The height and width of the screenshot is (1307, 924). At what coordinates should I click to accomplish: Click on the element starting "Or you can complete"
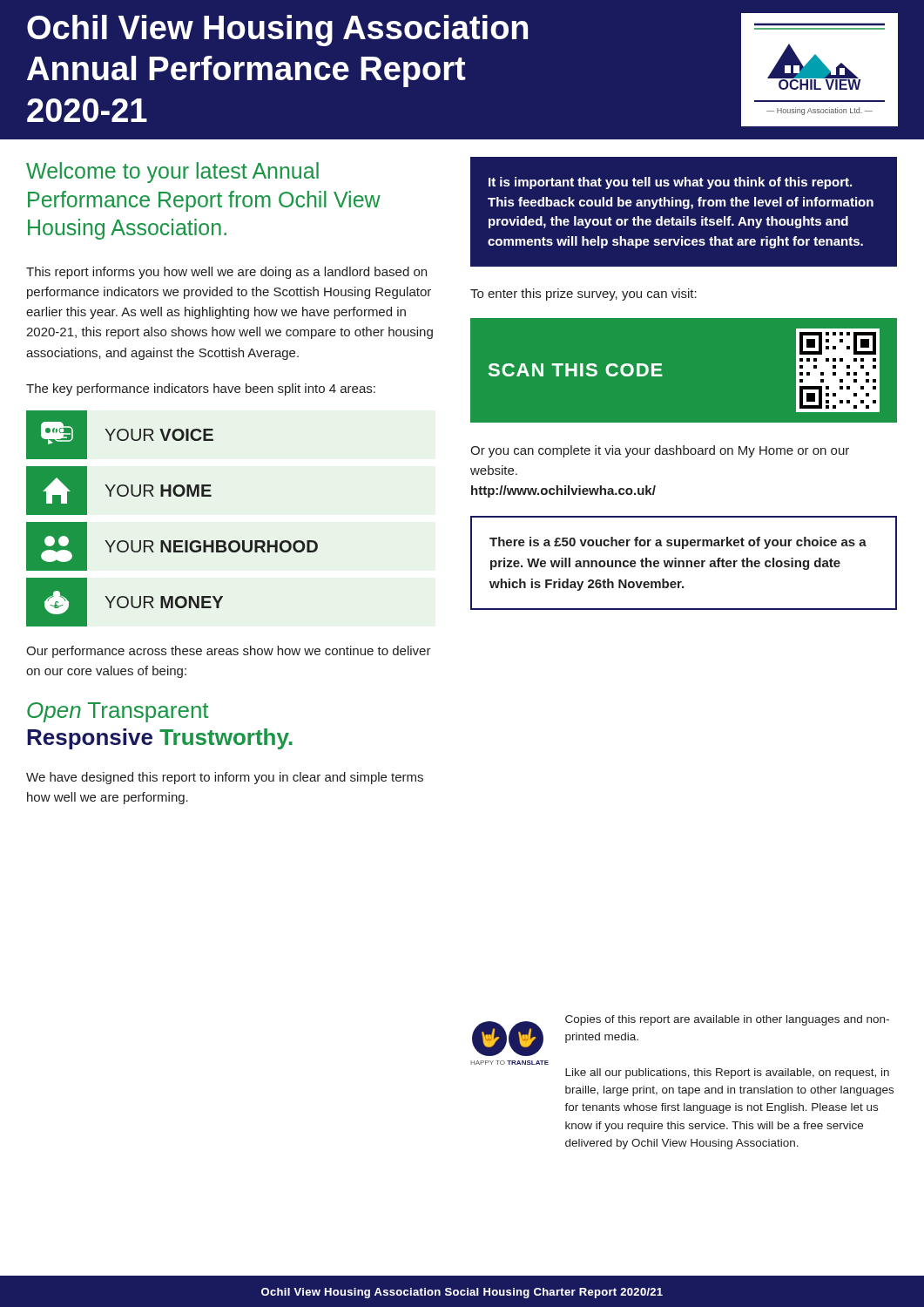pos(660,451)
